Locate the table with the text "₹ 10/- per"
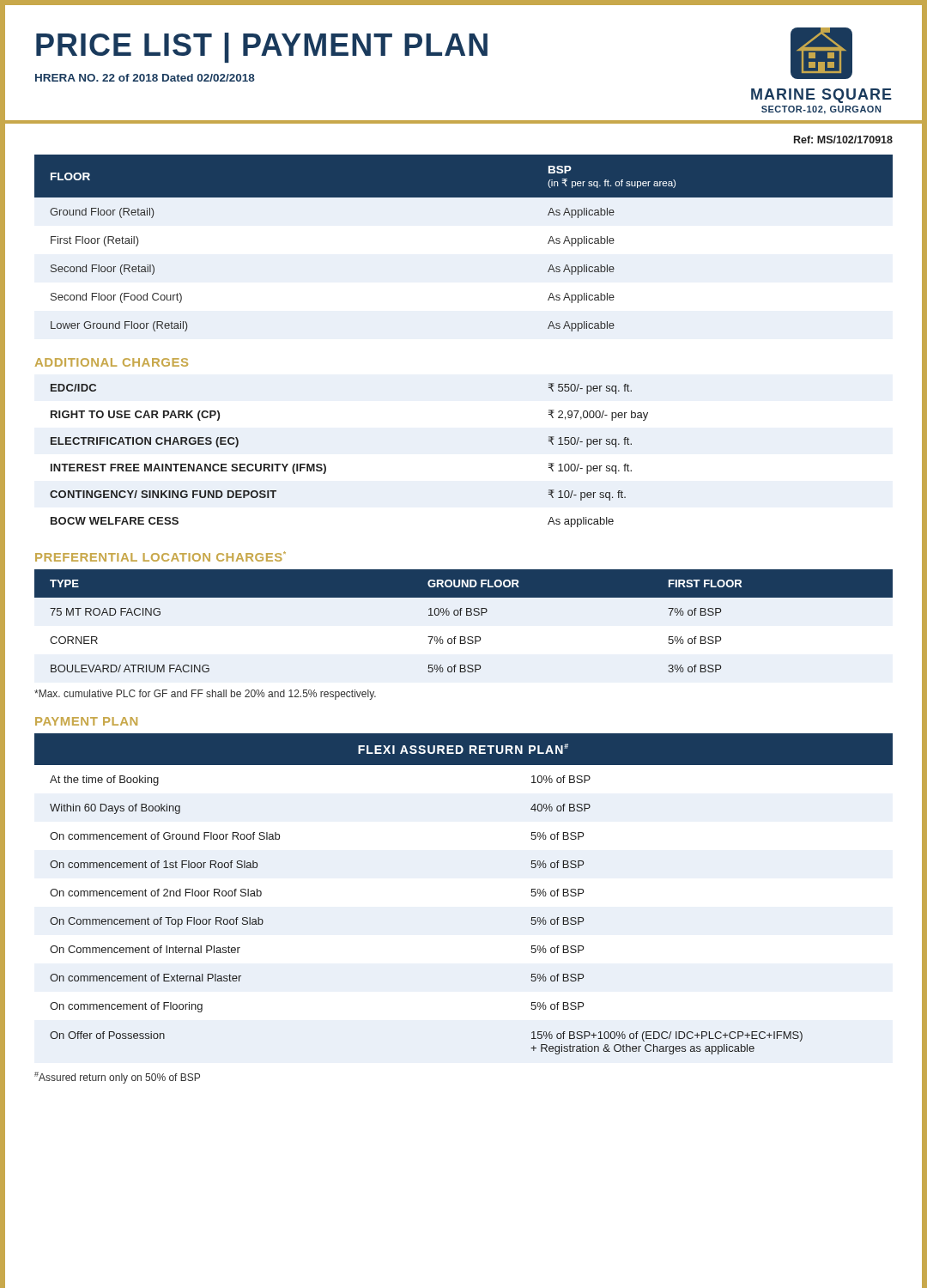Viewport: 927px width, 1288px height. click(x=464, y=454)
